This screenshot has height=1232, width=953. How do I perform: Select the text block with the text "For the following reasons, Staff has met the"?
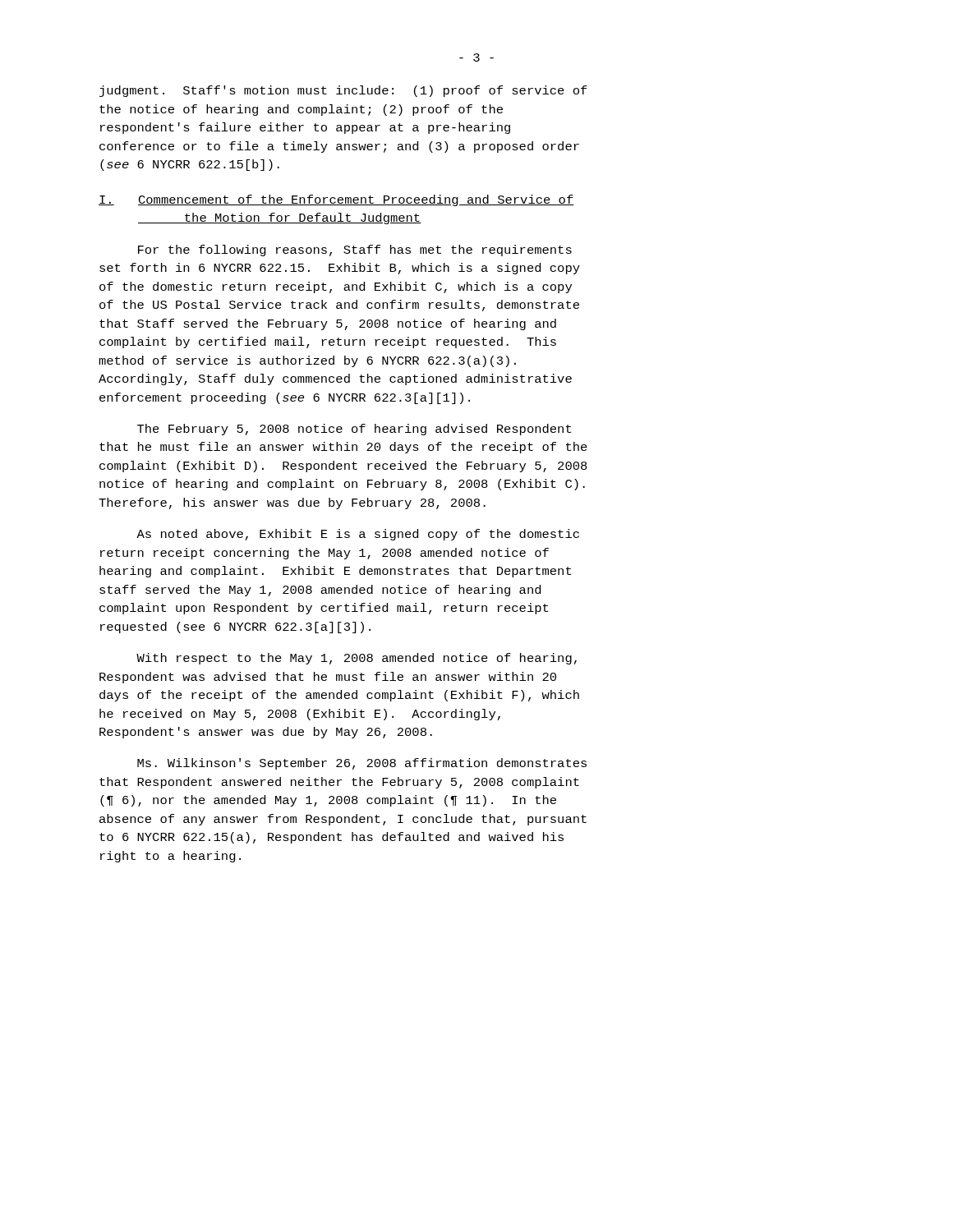pyautogui.click(x=339, y=324)
